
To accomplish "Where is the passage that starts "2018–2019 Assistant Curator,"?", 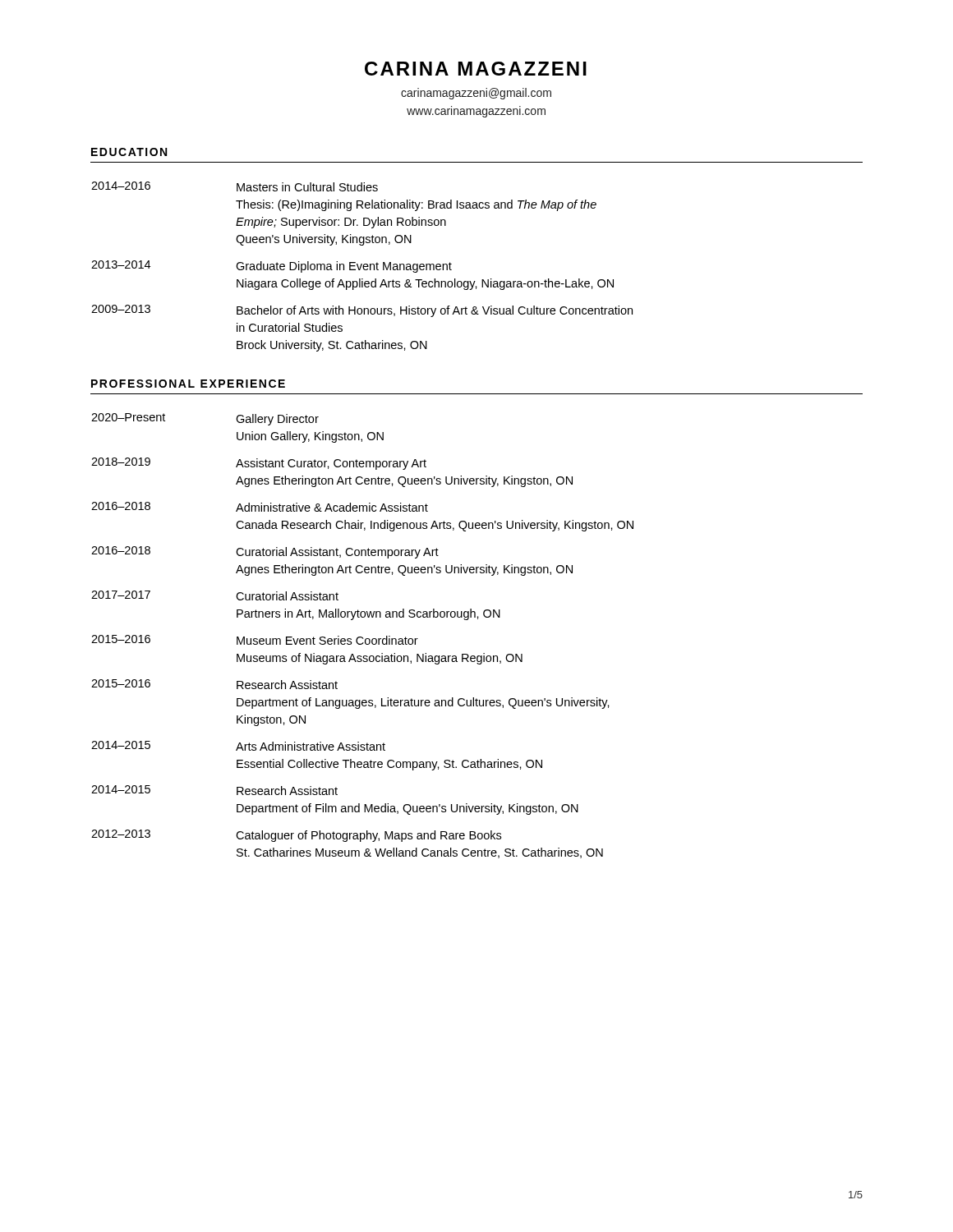I will click(x=476, y=476).
